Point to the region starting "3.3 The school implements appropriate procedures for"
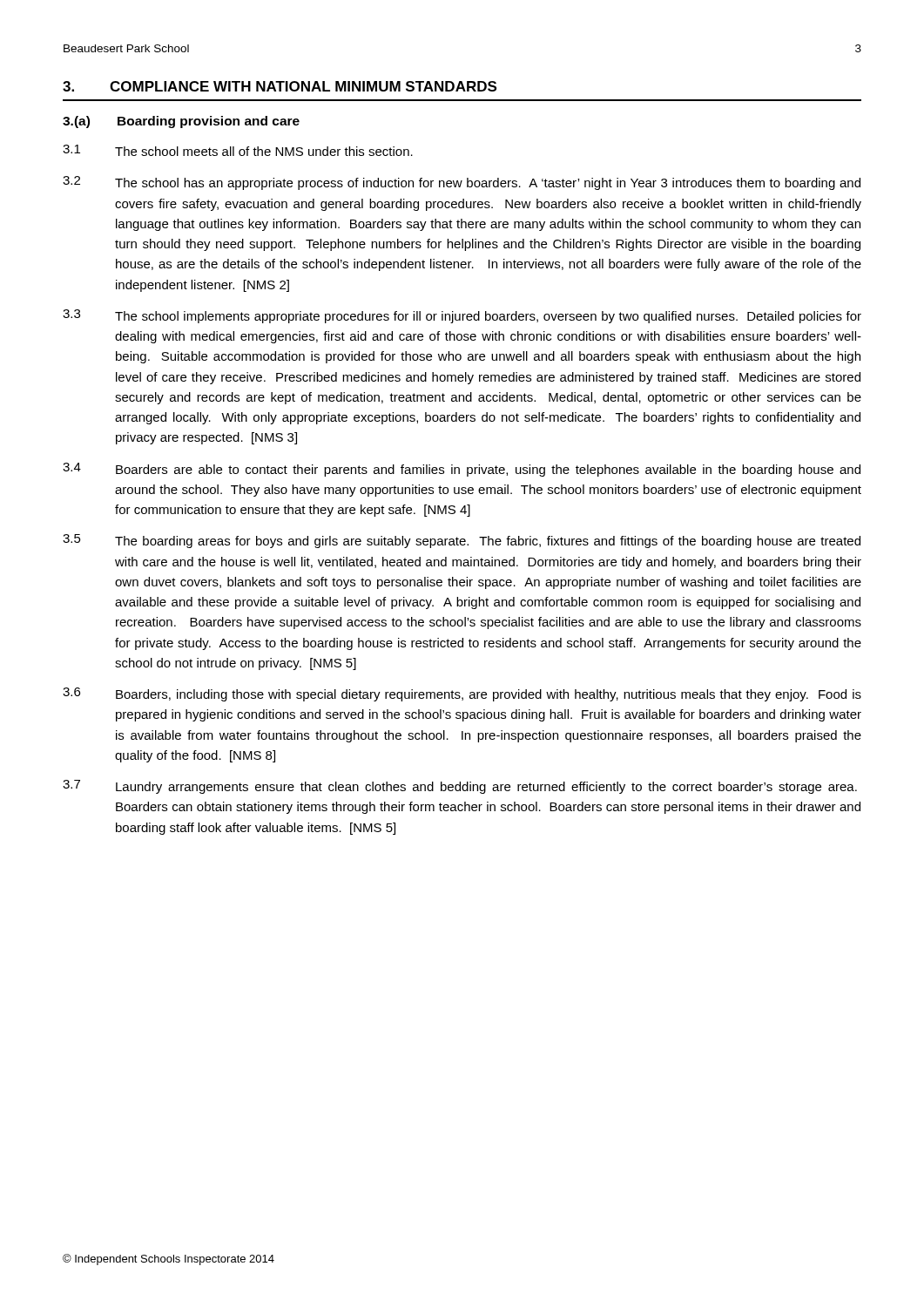Image resolution: width=924 pixels, height=1307 pixels. [462, 376]
